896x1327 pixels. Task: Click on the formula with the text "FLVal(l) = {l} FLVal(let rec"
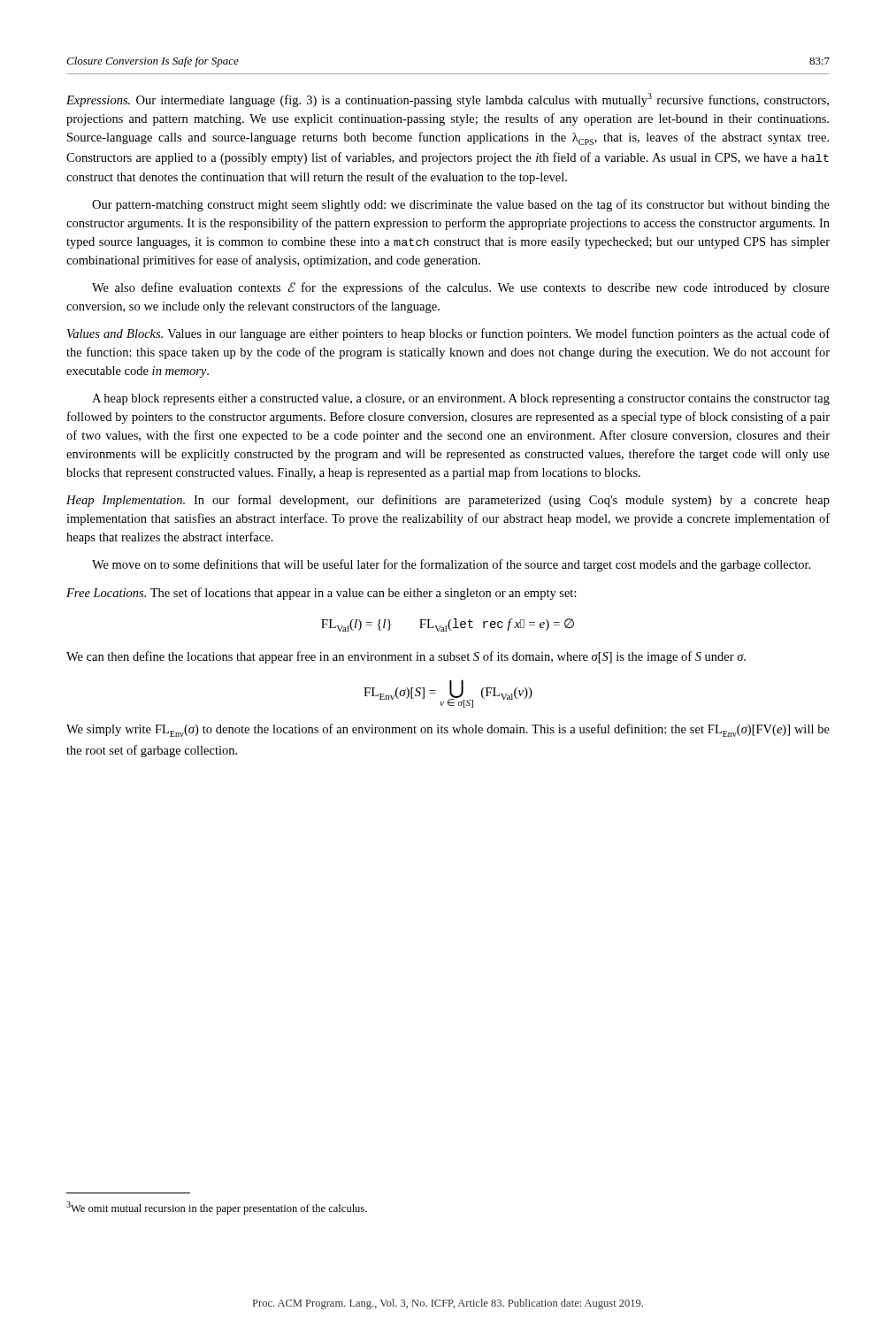coord(448,625)
